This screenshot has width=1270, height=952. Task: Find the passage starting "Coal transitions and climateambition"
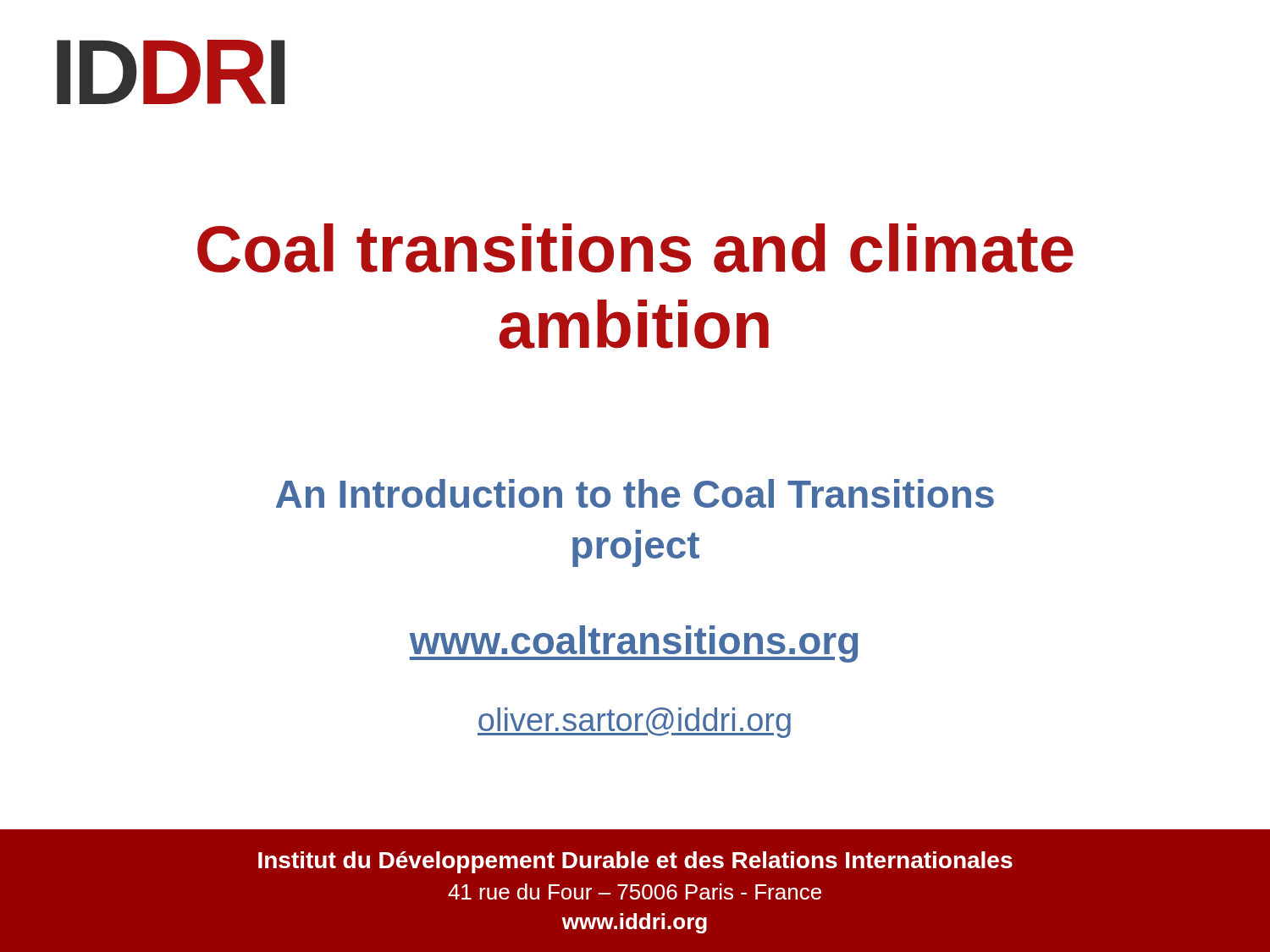tap(635, 287)
